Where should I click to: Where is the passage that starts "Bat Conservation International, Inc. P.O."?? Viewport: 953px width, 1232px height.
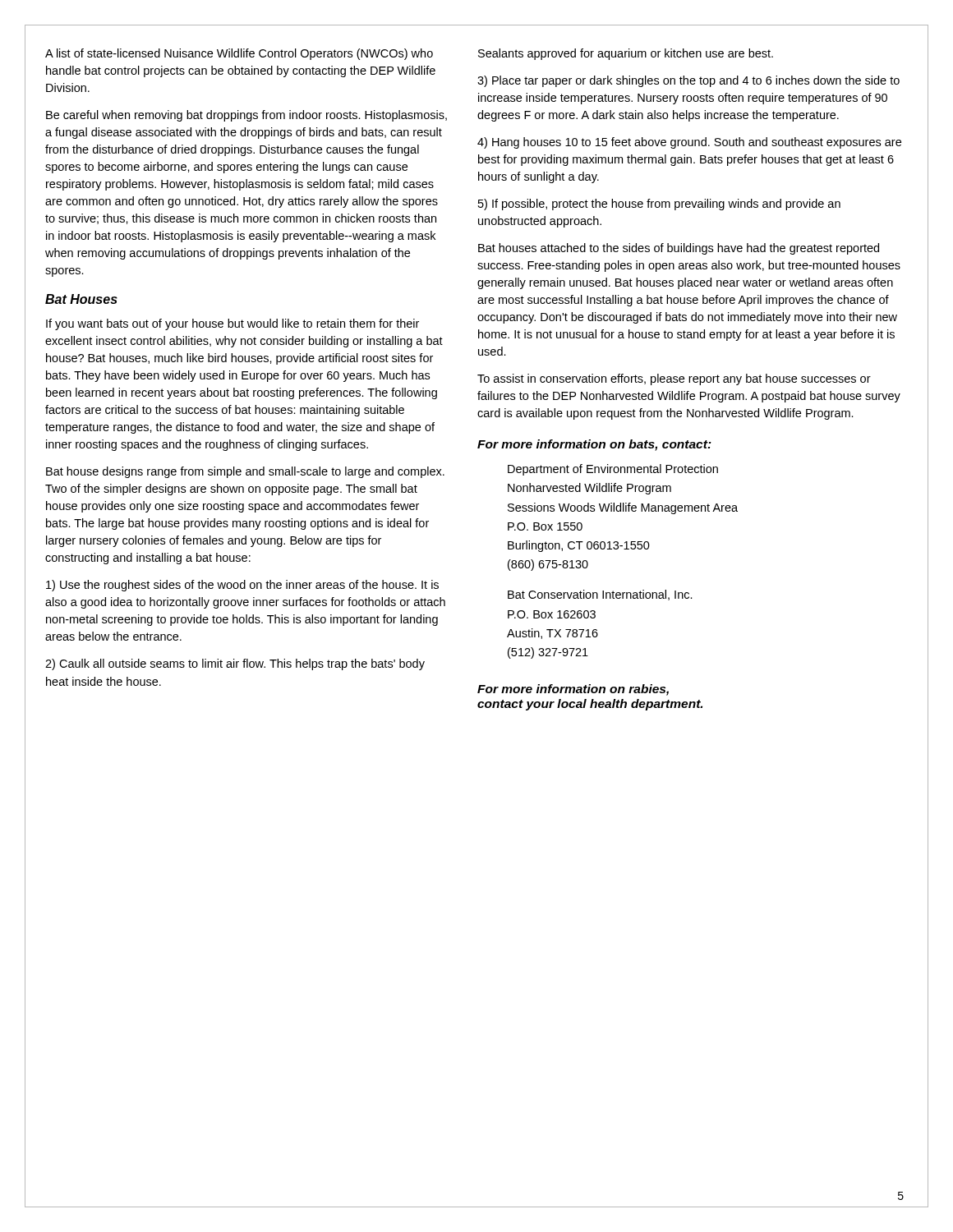click(600, 624)
